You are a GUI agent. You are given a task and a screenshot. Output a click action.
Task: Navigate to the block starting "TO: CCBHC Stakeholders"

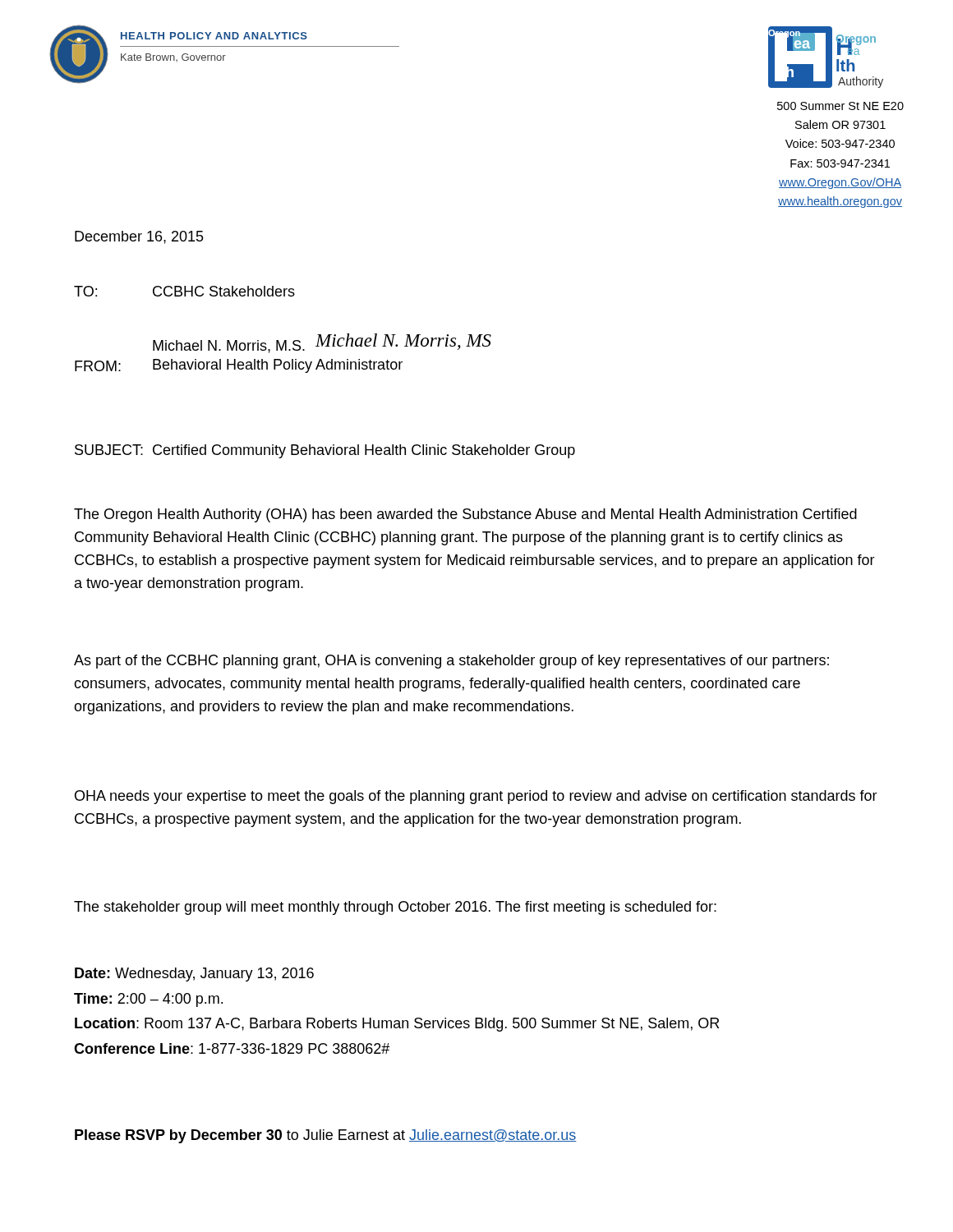pyautogui.click(x=185, y=292)
